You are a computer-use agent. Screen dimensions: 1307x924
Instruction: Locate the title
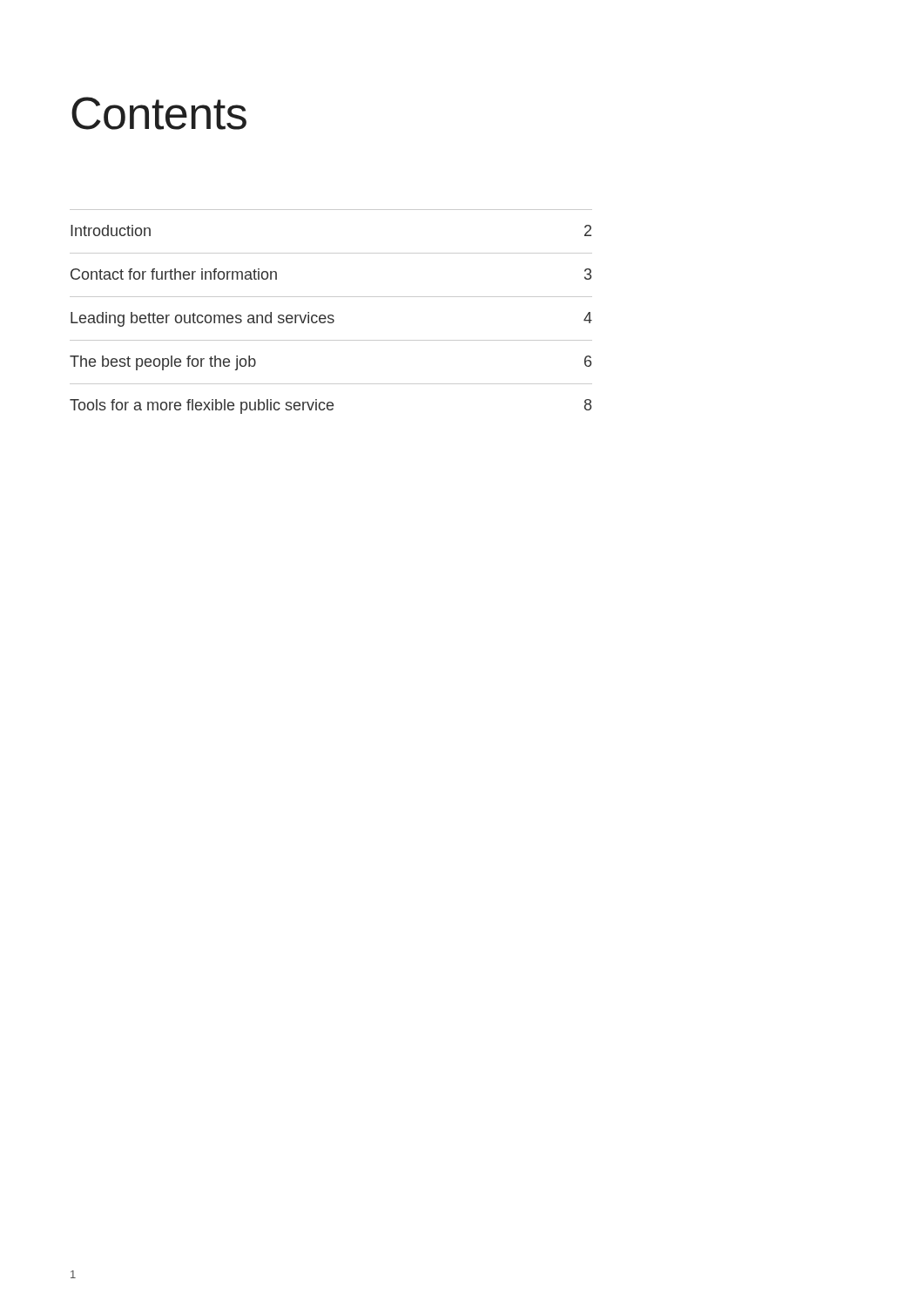(x=159, y=113)
